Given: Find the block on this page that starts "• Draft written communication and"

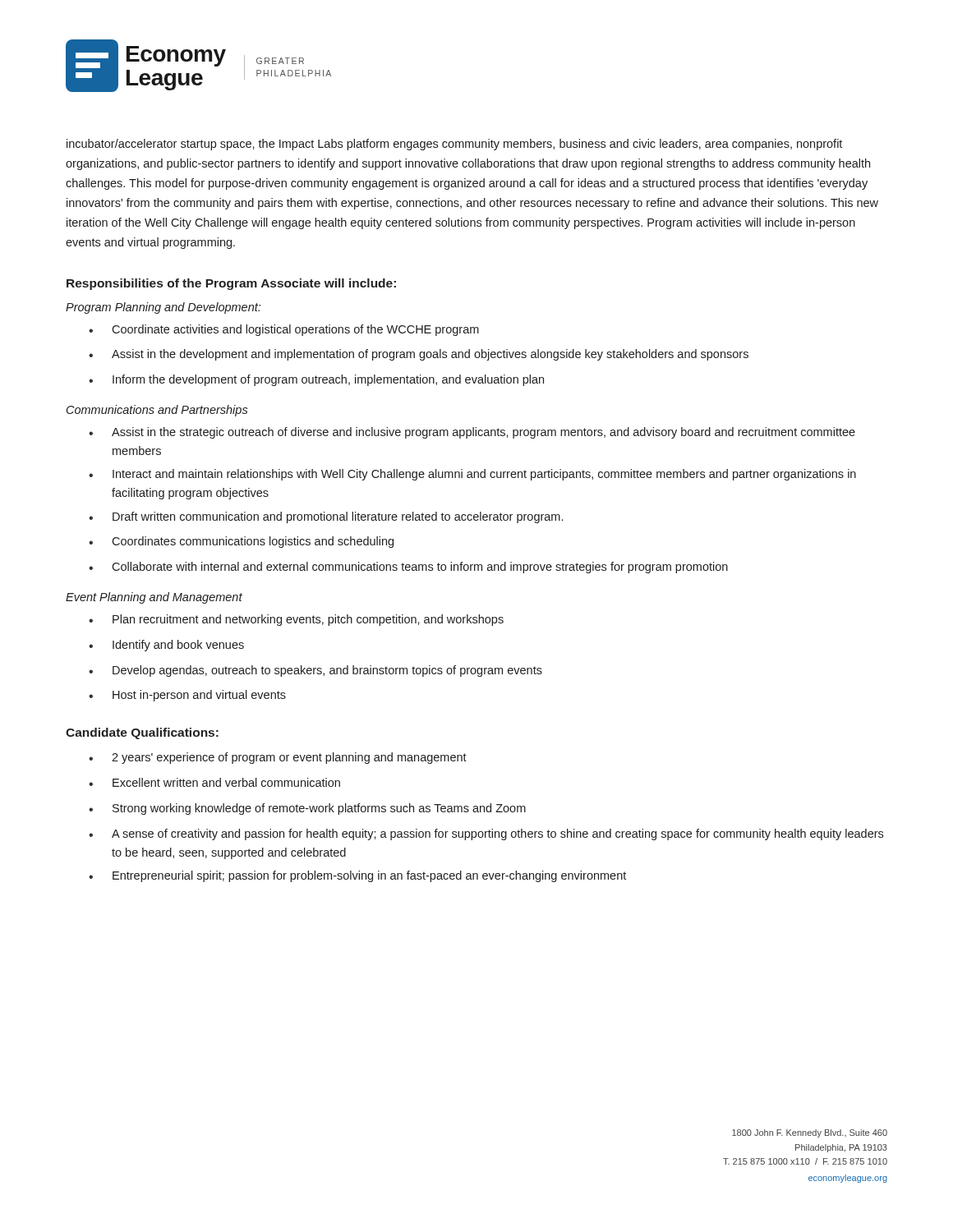Looking at the screenshot, I should (x=488, y=518).
